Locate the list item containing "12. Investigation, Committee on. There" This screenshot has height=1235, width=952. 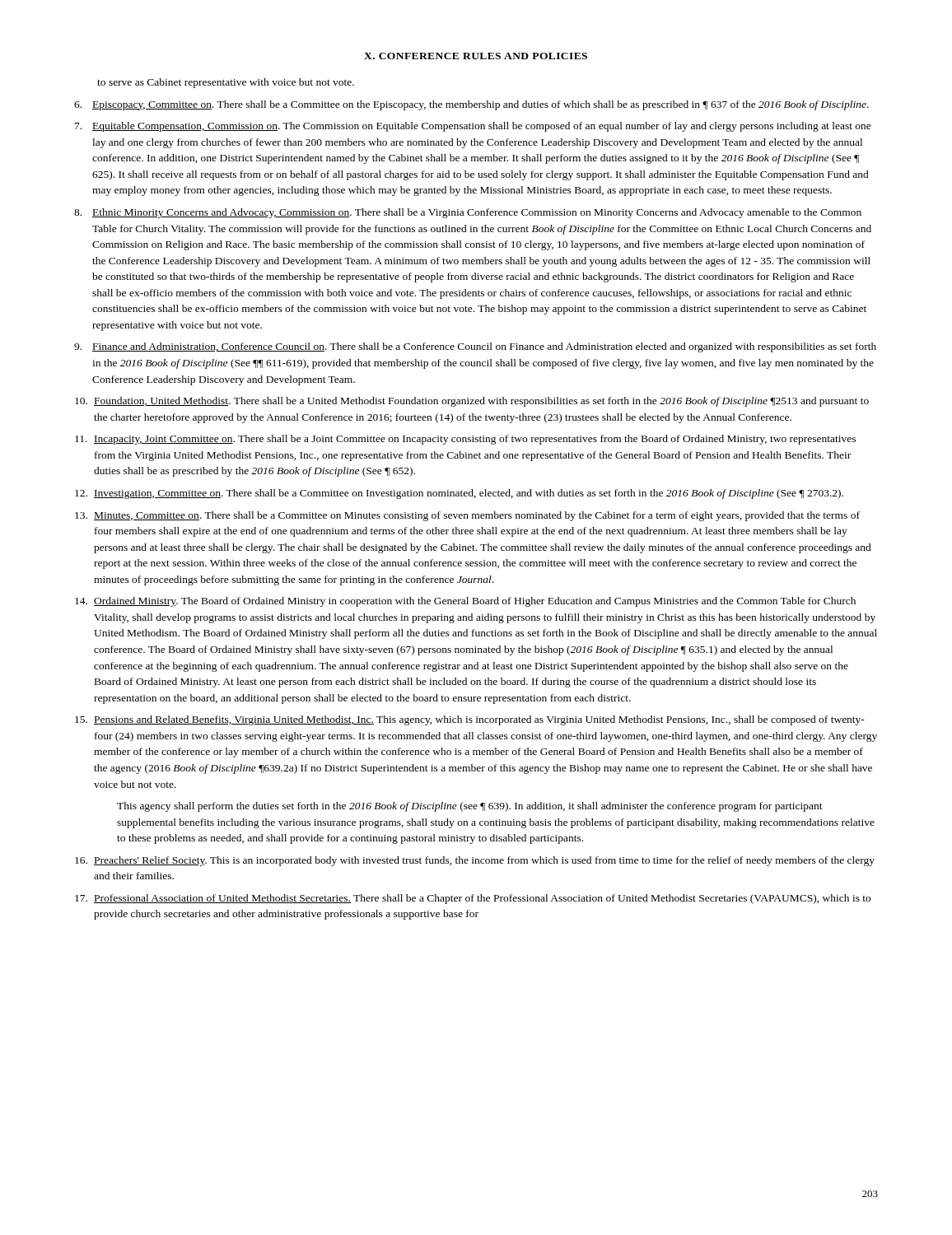(x=459, y=493)
